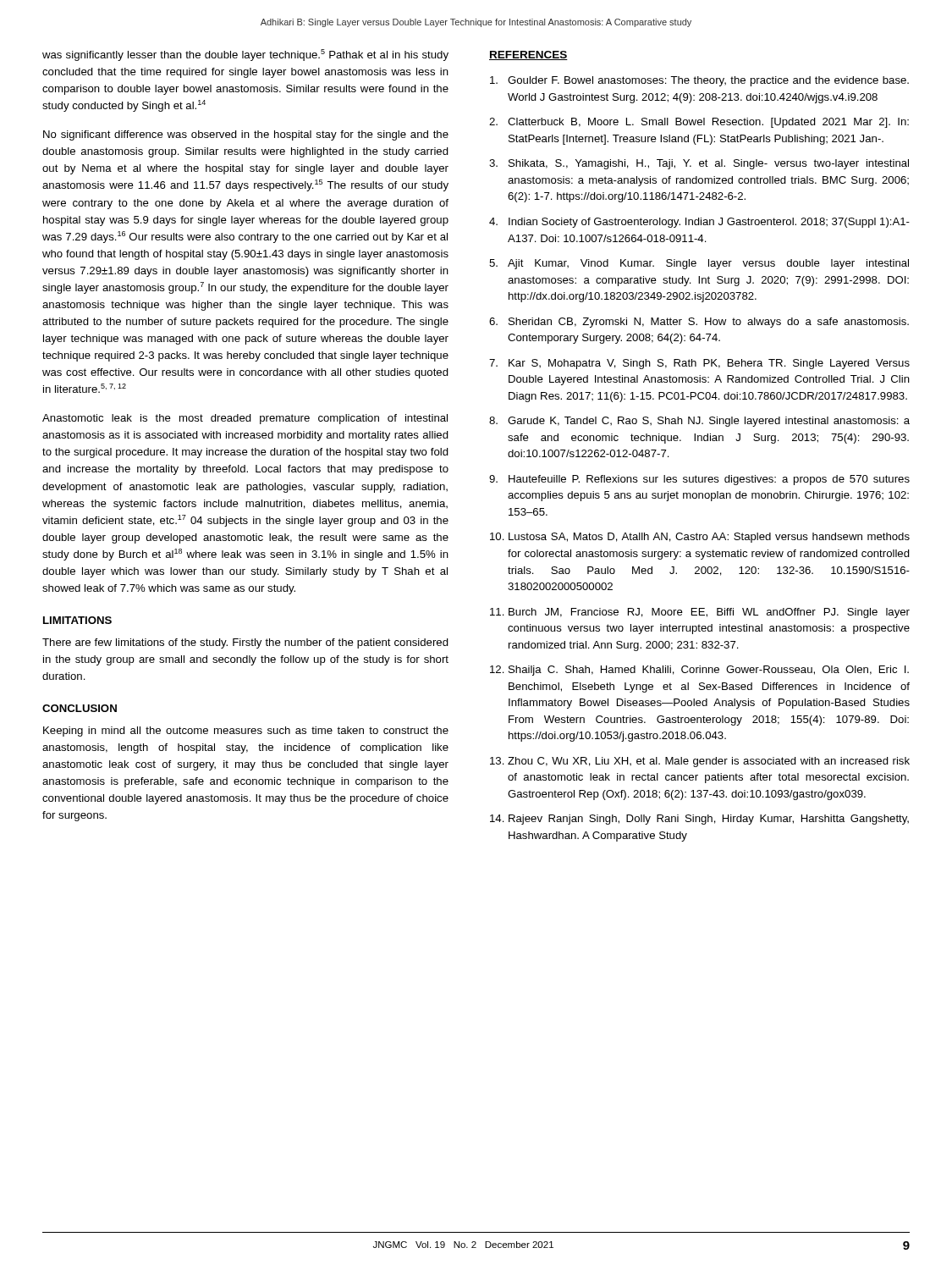Image resolution: width=952 pixels, height=1270 pixels.
Task: Click on the text block containing "There are few limitations of the study. Firstly"
Action: pyautogui.click(x=245, y=659)
